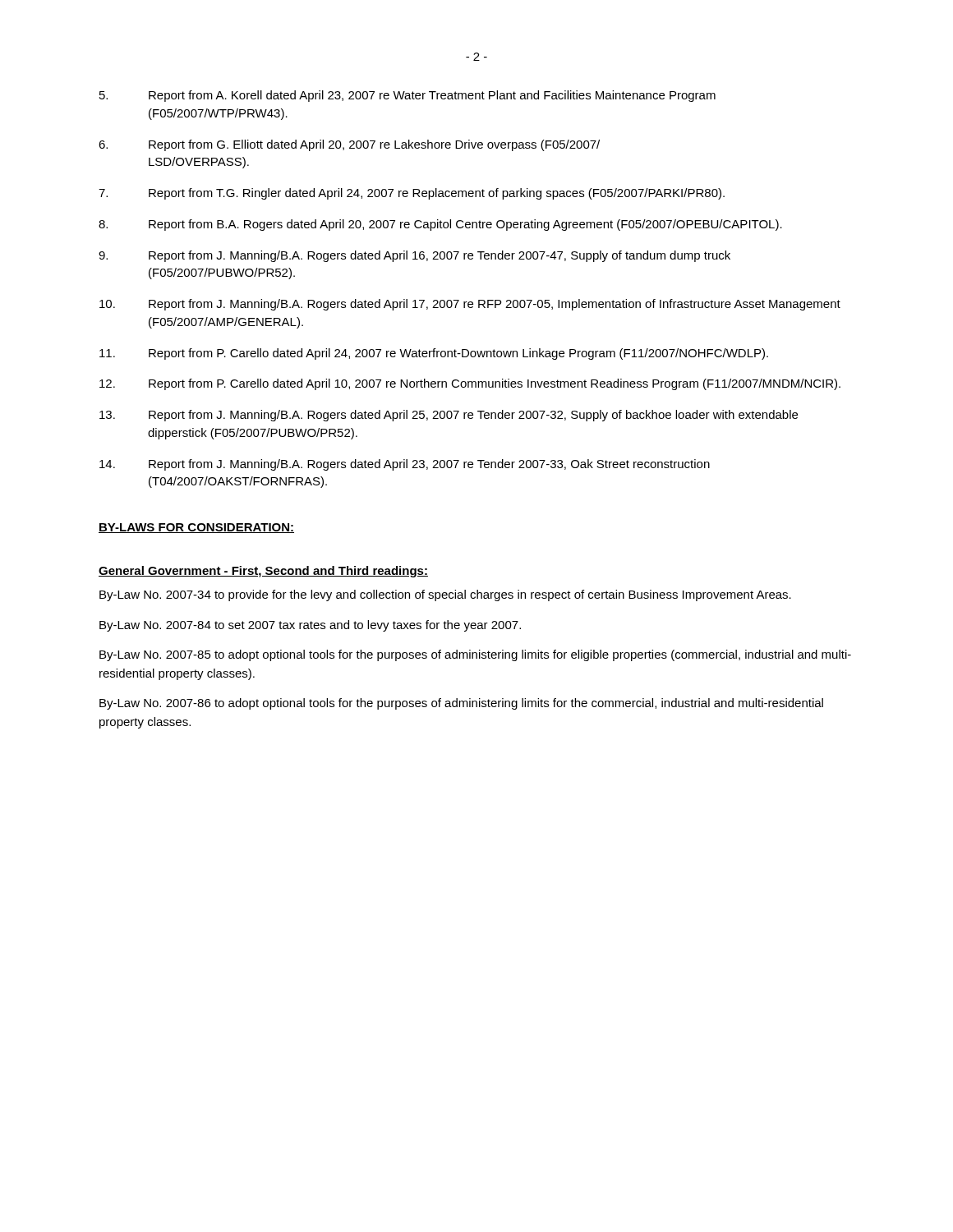Point to the region starting "10. Report from J. Manning/B.A. Rogers dated April"

pyautogui.click(x=476, y=313)
